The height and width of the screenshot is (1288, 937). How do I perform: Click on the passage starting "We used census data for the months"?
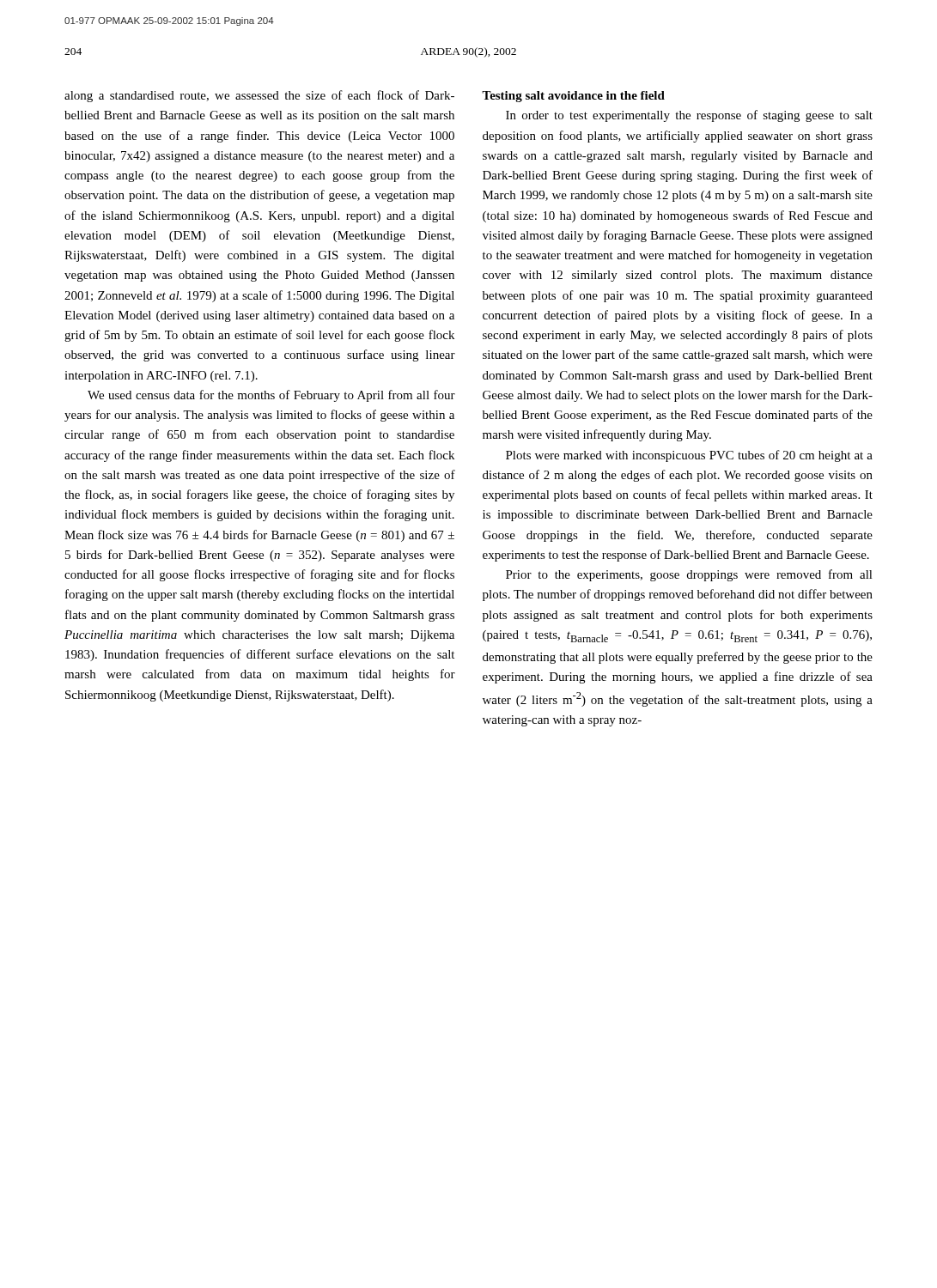click(x=260, y=545)
